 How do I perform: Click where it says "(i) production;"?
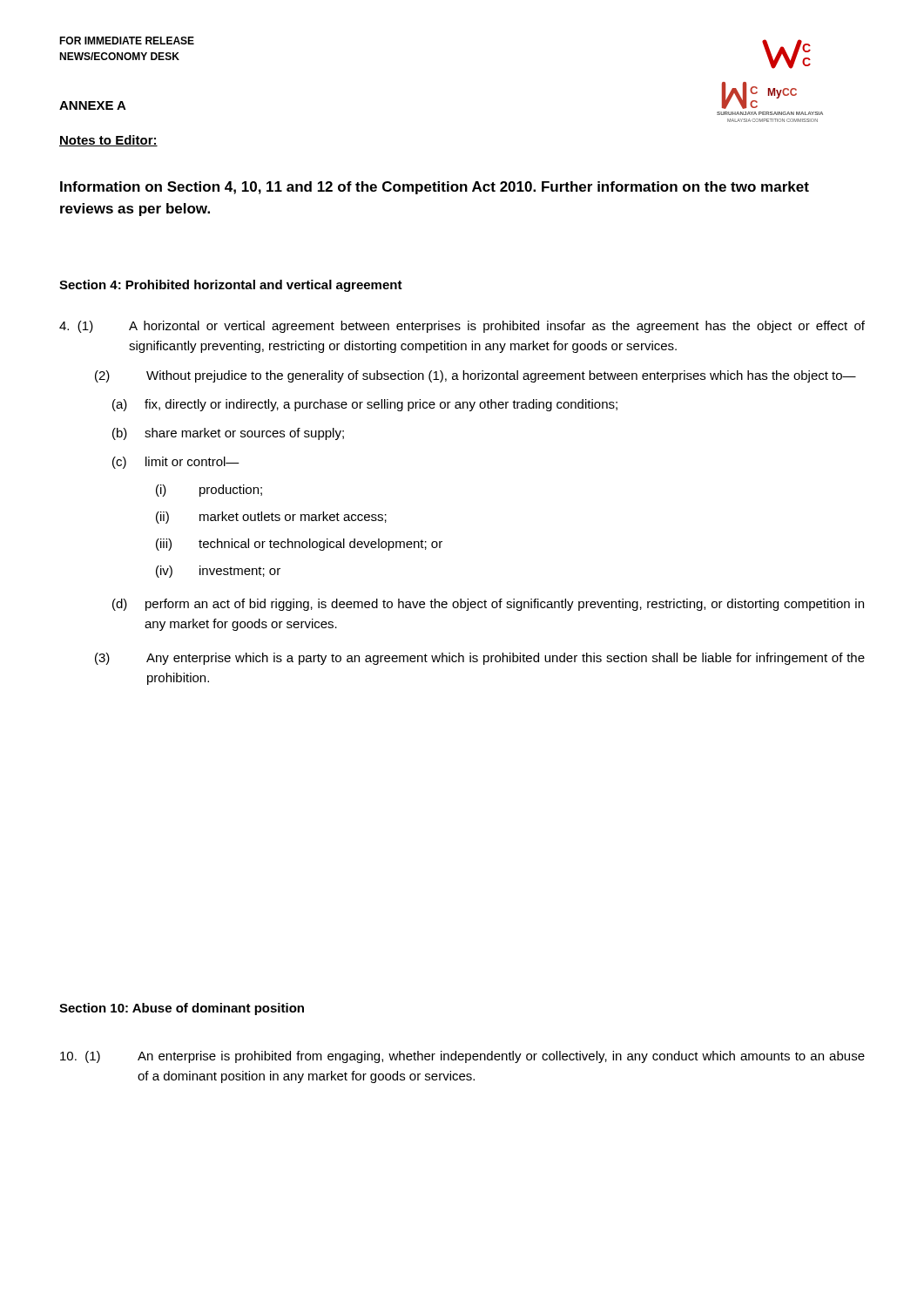209,491
